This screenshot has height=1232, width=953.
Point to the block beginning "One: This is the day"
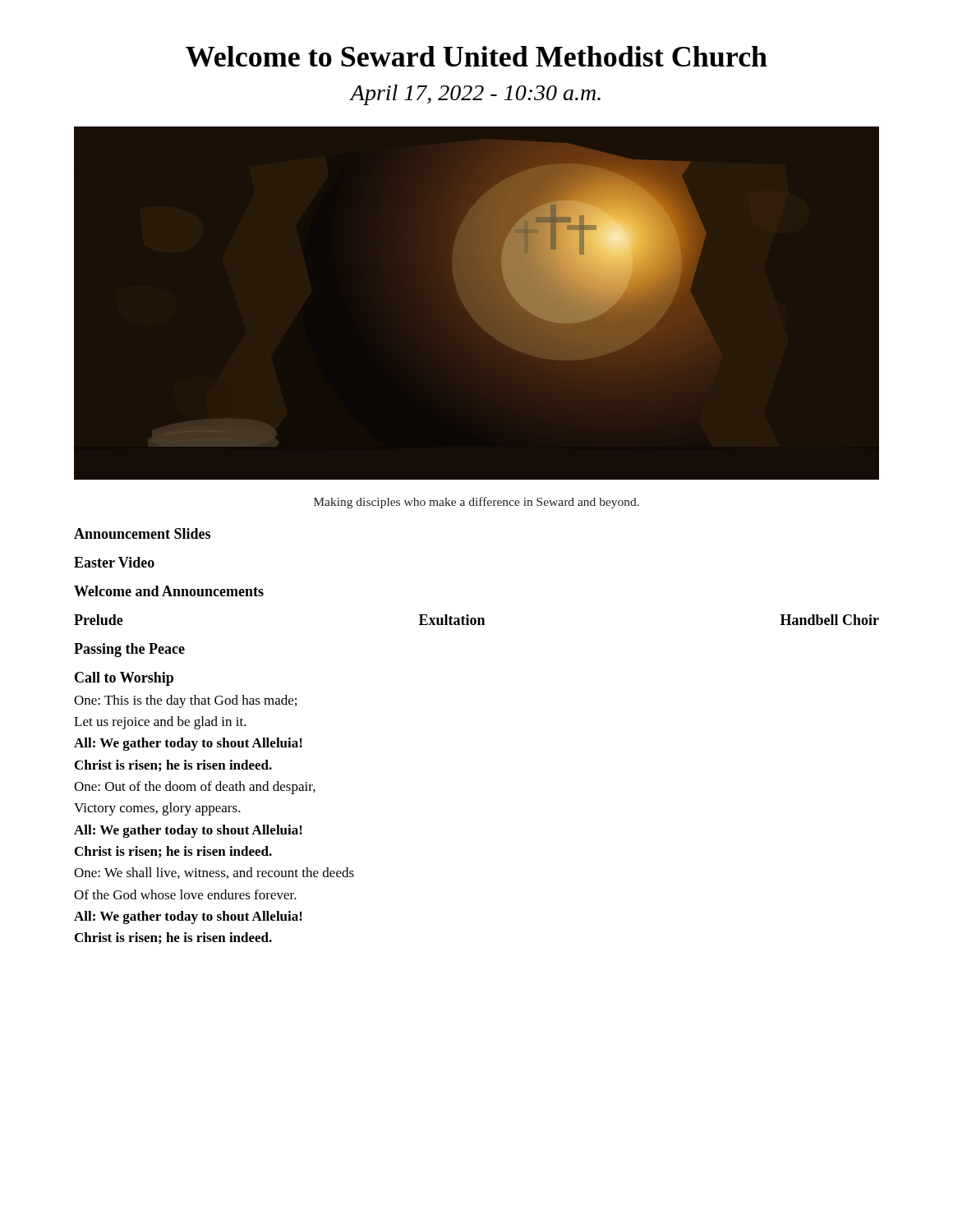coord(214,819)
